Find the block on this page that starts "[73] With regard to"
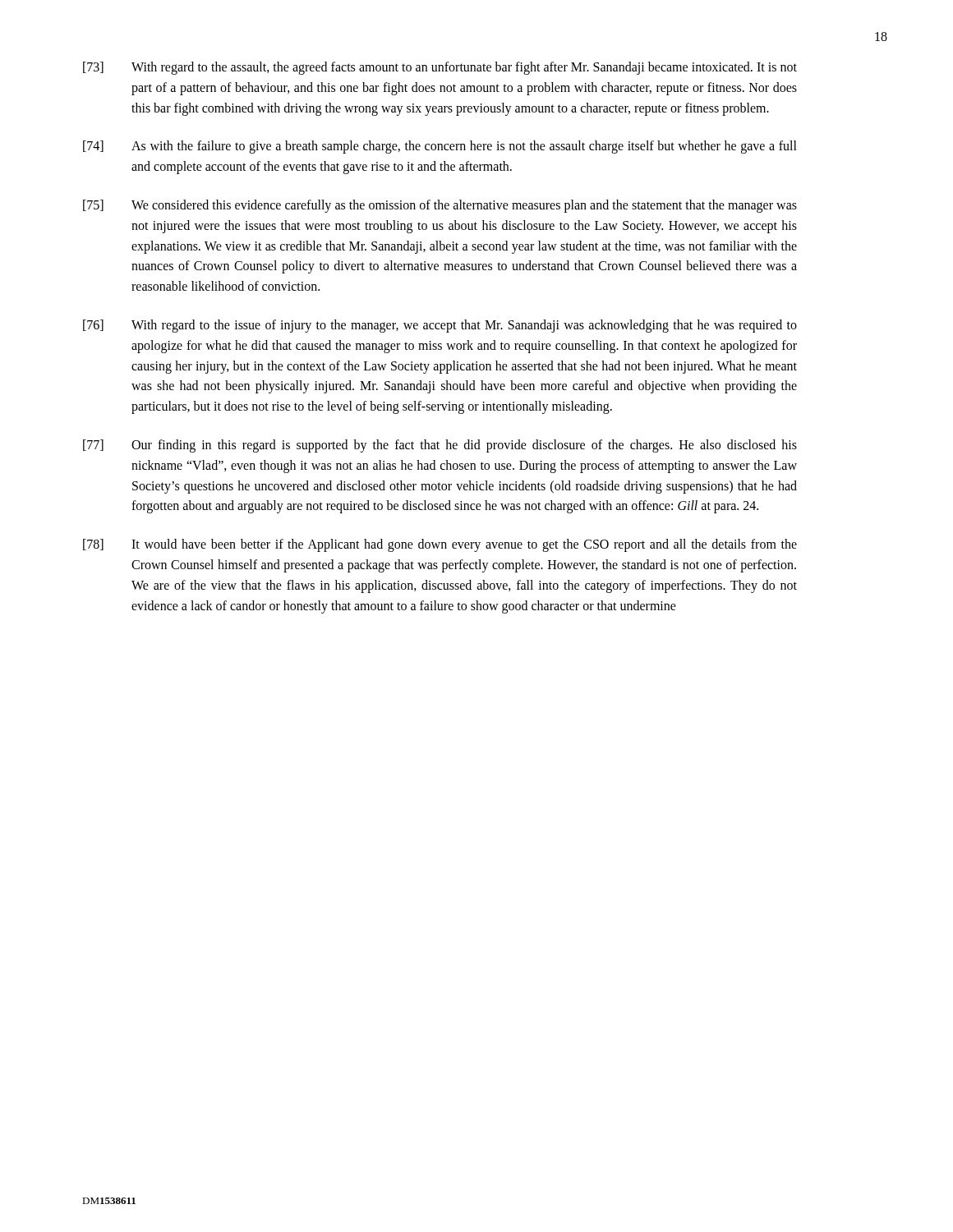The height and width of the screenshot is (1232, 953). pos(440,88)
